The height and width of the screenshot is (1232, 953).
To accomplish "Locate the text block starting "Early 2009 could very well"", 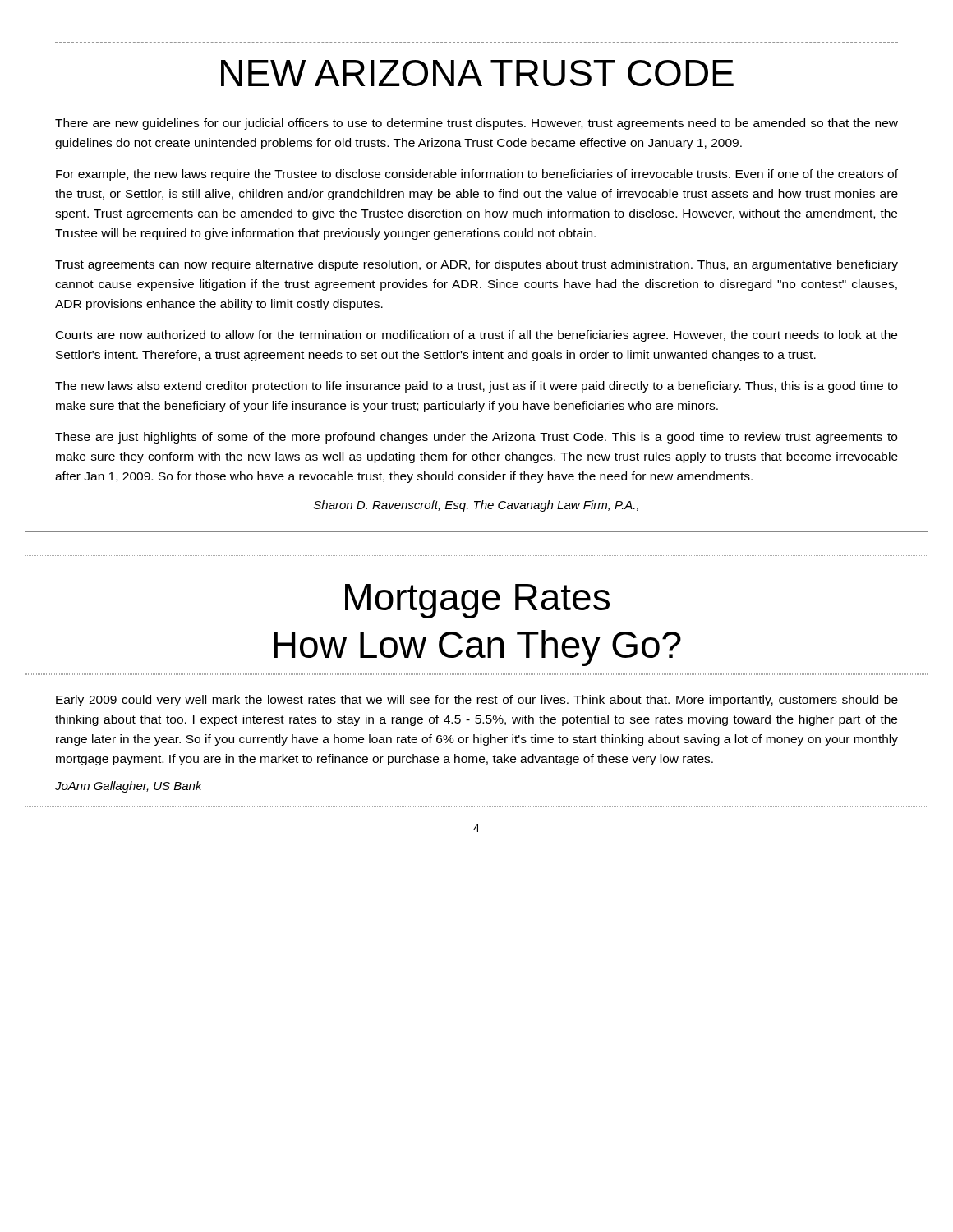I will tap(476, 729).
